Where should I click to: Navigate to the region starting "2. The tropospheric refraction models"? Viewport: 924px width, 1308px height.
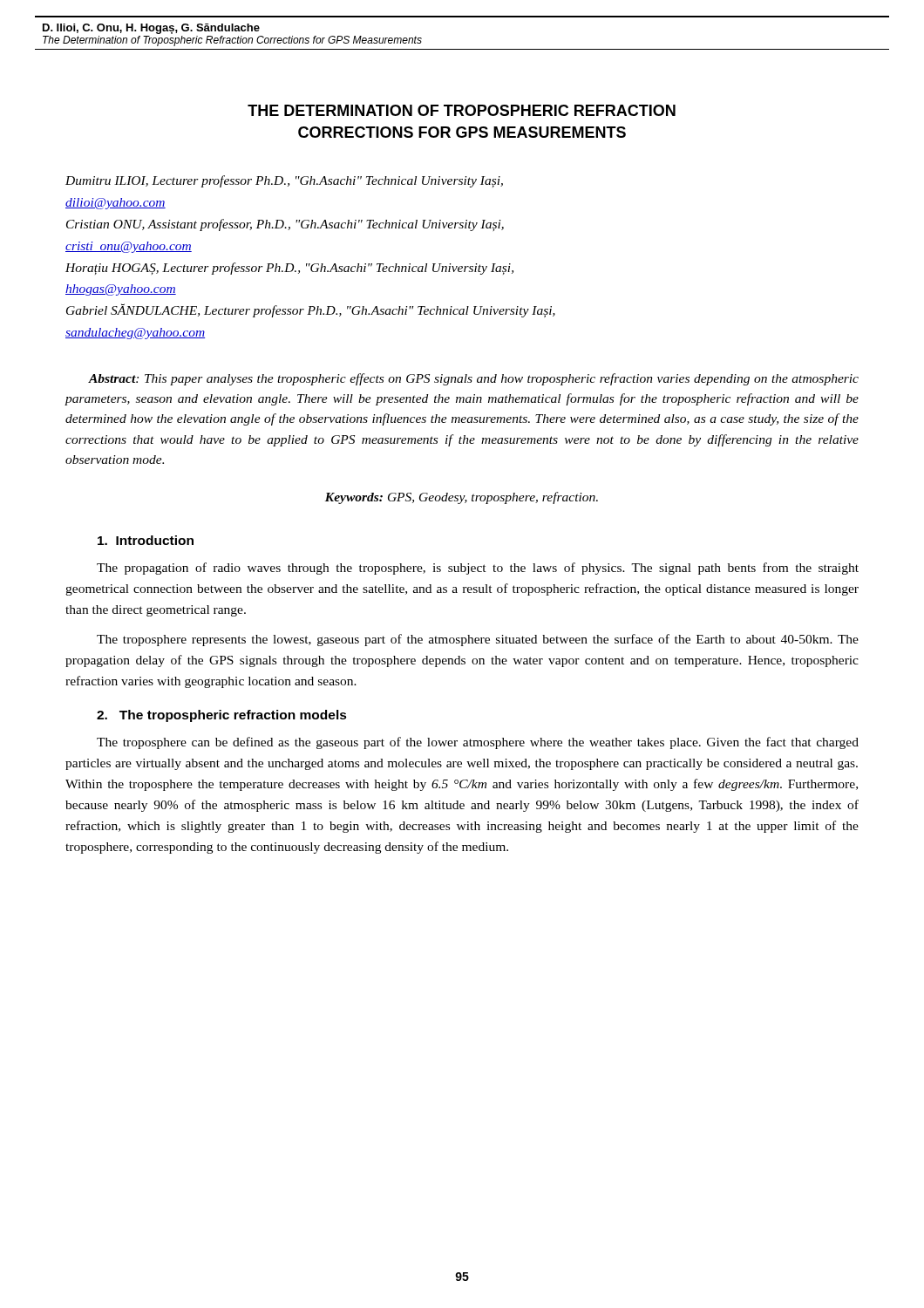[x=222, y=715]
